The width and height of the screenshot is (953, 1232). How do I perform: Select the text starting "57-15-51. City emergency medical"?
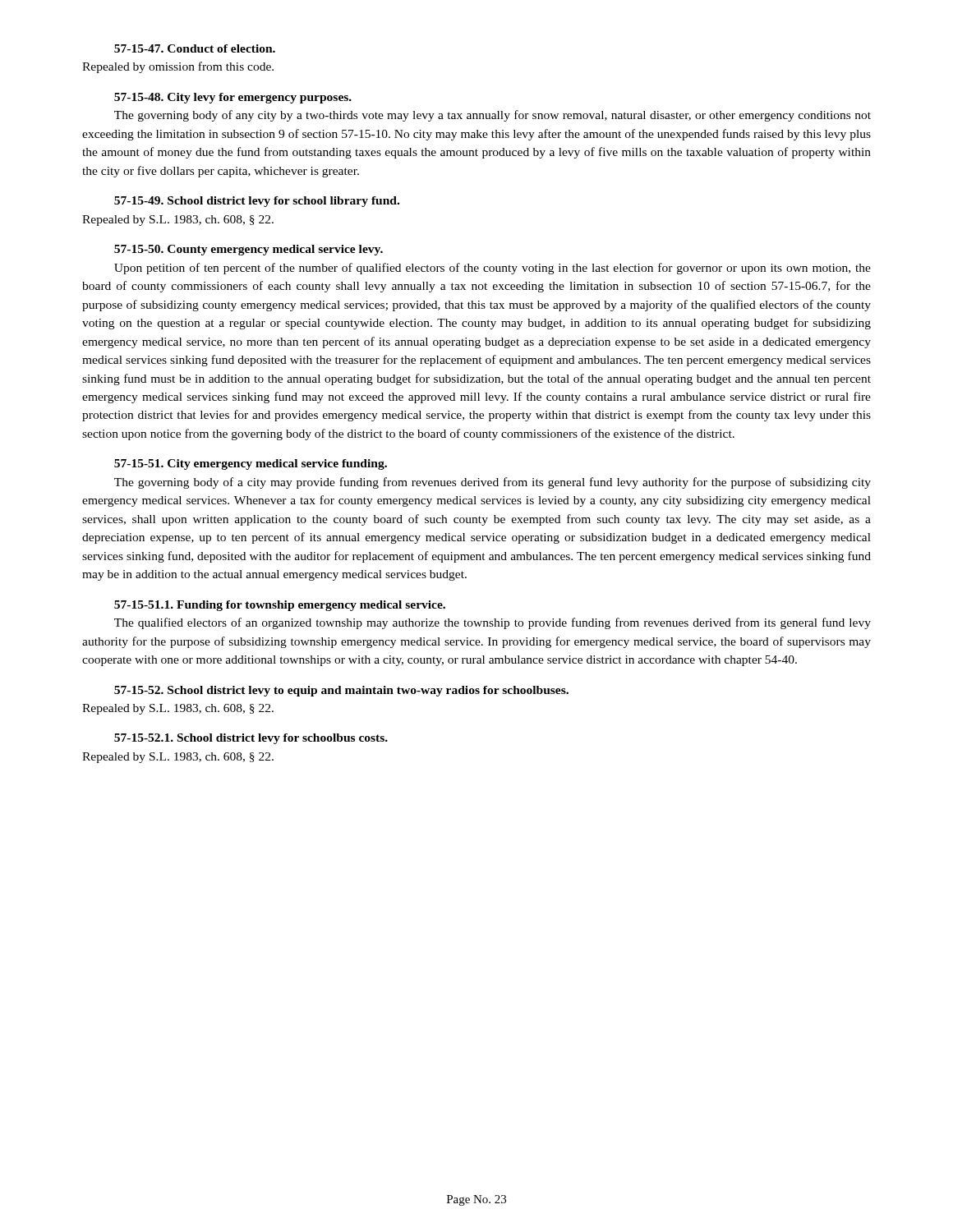(x=251, y=463)
